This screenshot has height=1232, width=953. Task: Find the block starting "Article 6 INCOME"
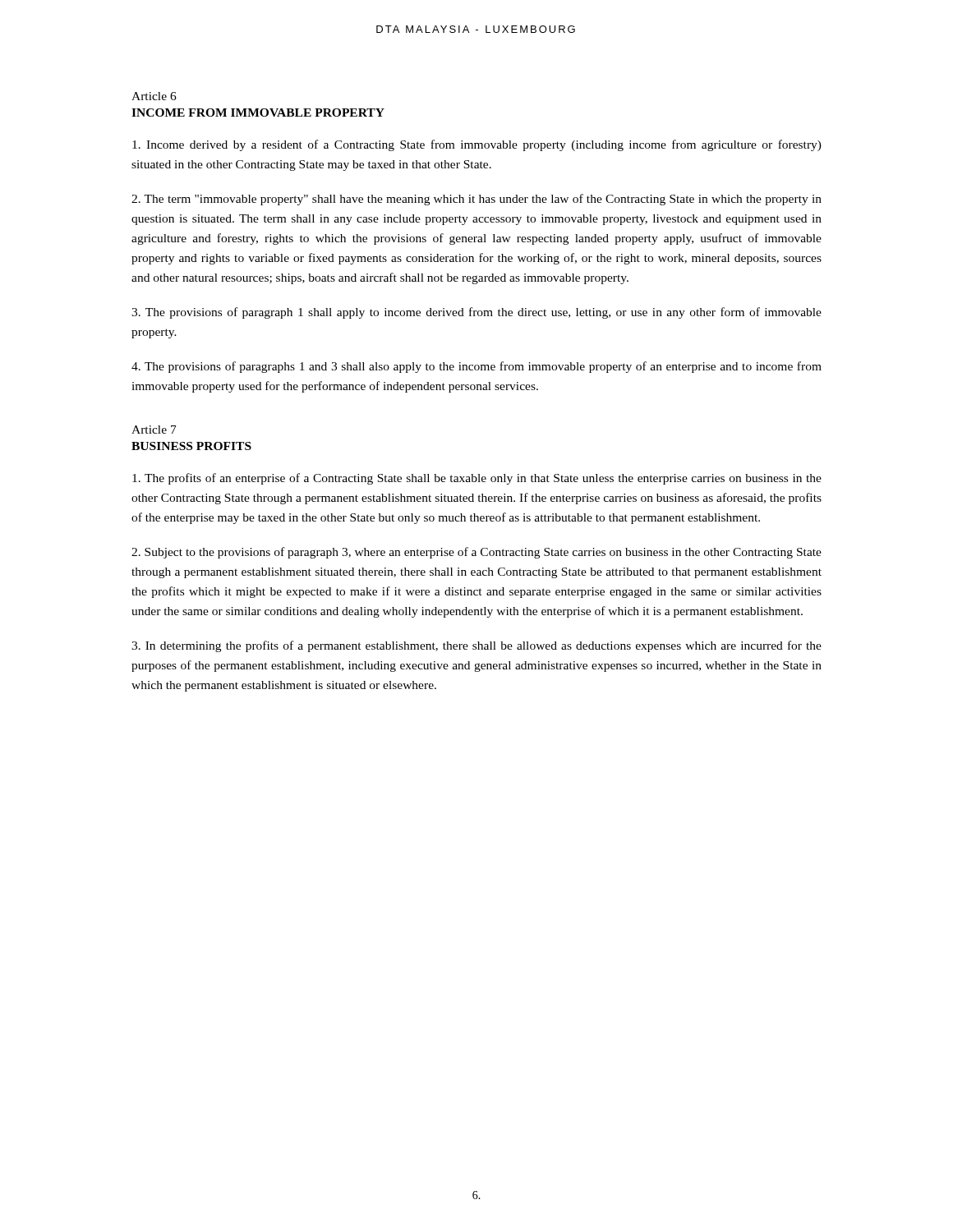point(154,96)
